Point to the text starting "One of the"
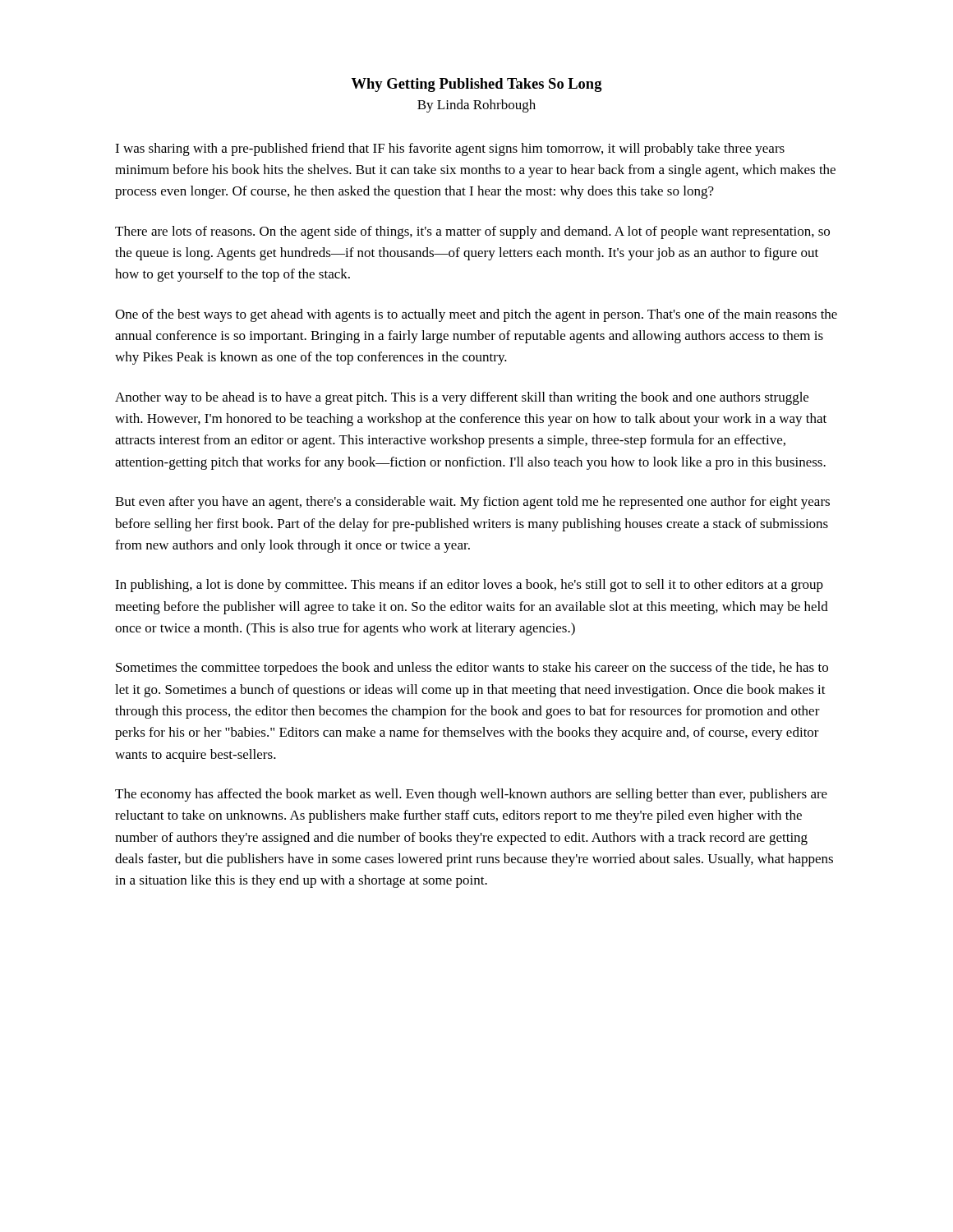Viewport: 953px width, 1232px height. point(476,336)
